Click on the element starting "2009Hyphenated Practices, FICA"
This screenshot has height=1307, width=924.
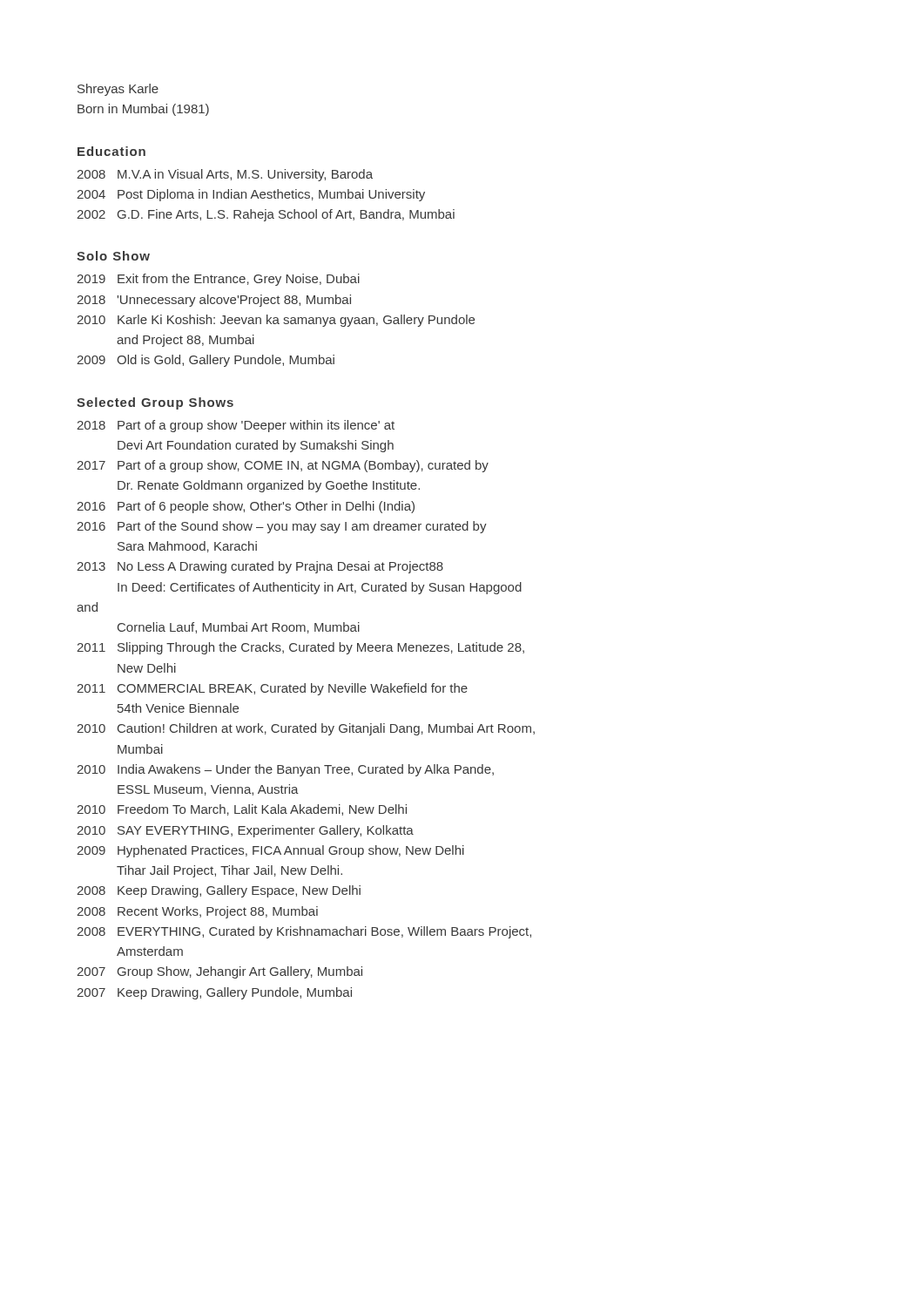point(349,860)
